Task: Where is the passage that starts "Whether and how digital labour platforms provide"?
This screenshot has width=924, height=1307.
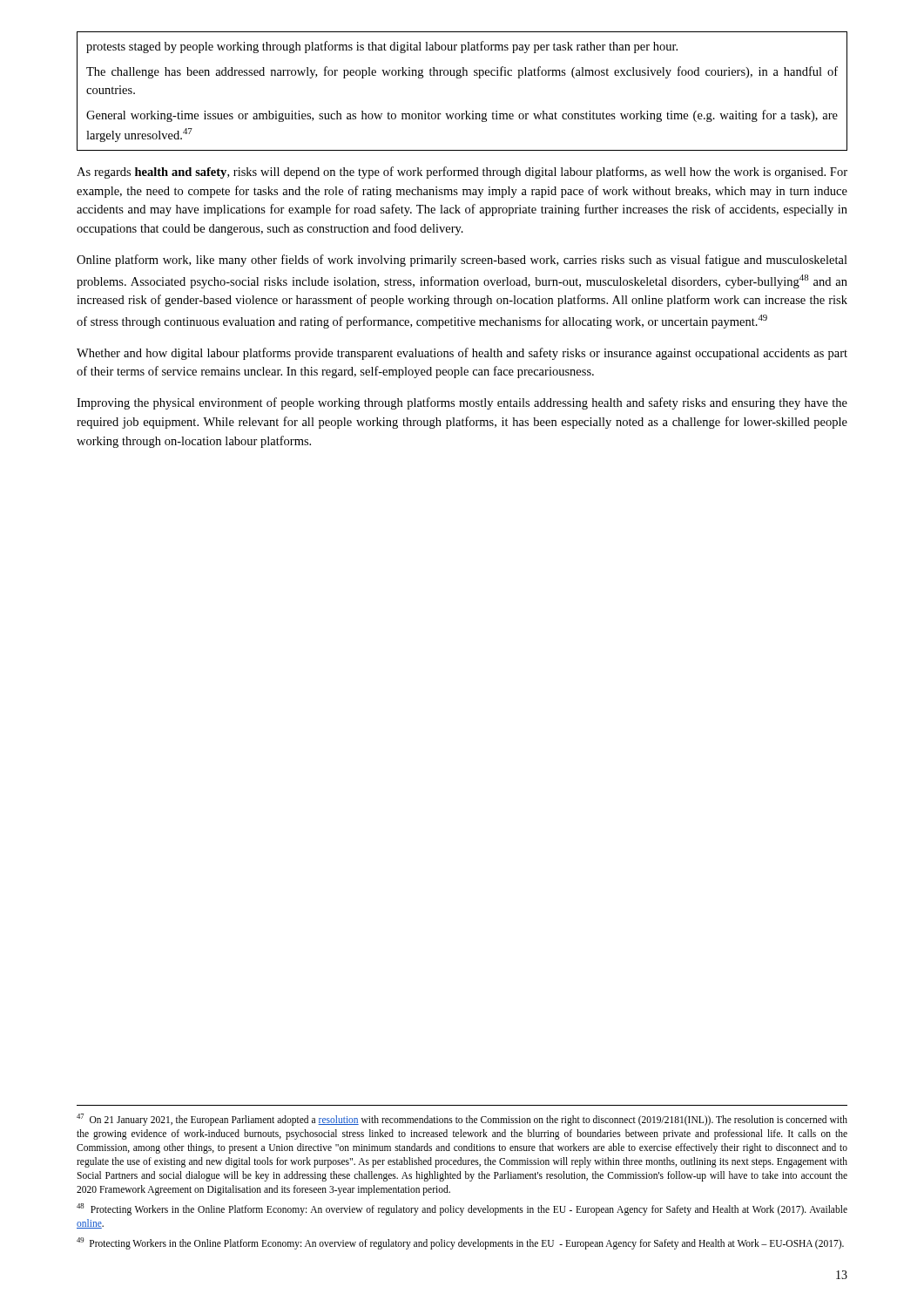Action: [x=462, y=362]
